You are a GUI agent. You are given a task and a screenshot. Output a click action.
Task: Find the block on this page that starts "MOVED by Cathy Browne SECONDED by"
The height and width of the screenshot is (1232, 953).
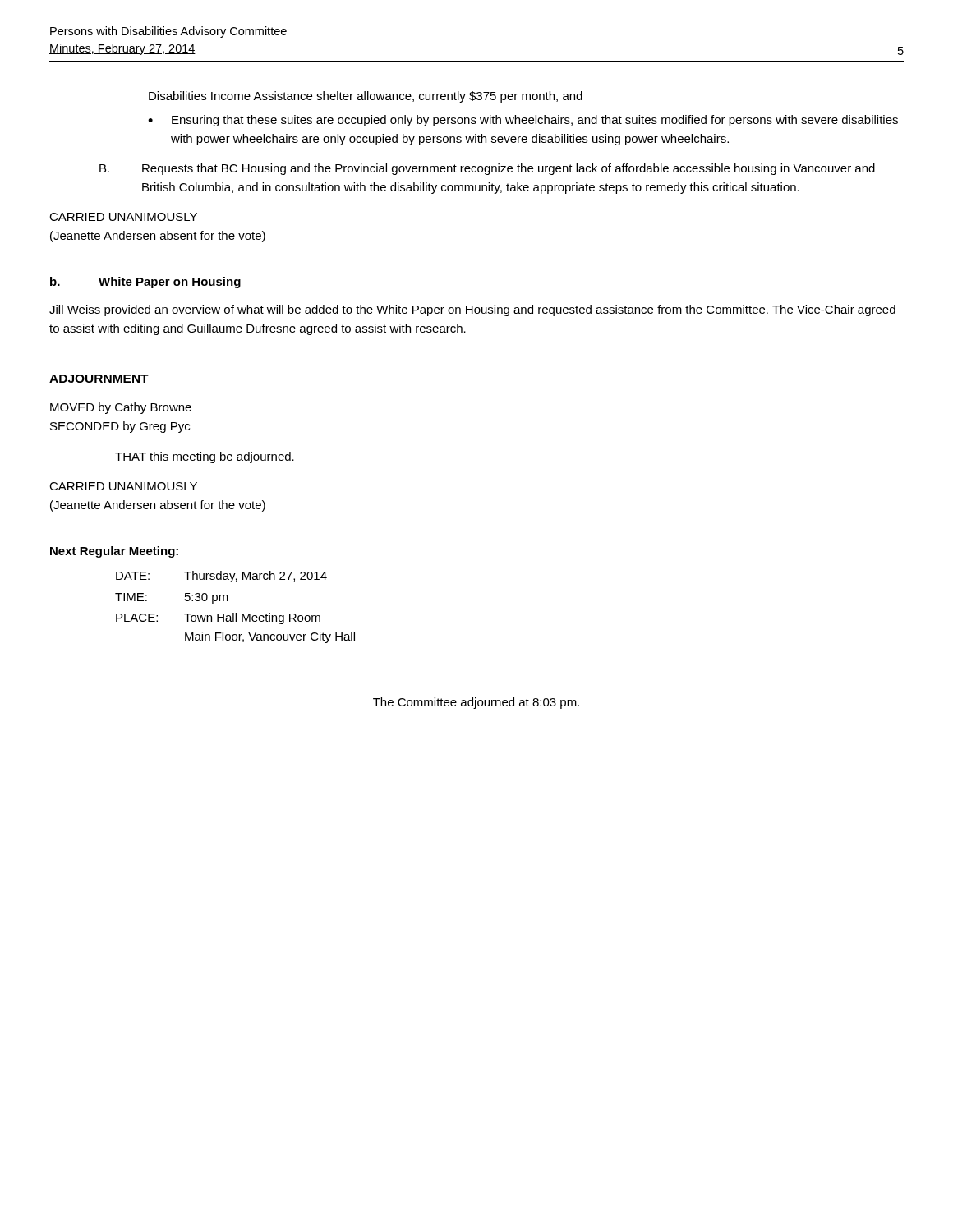point(121,416)
